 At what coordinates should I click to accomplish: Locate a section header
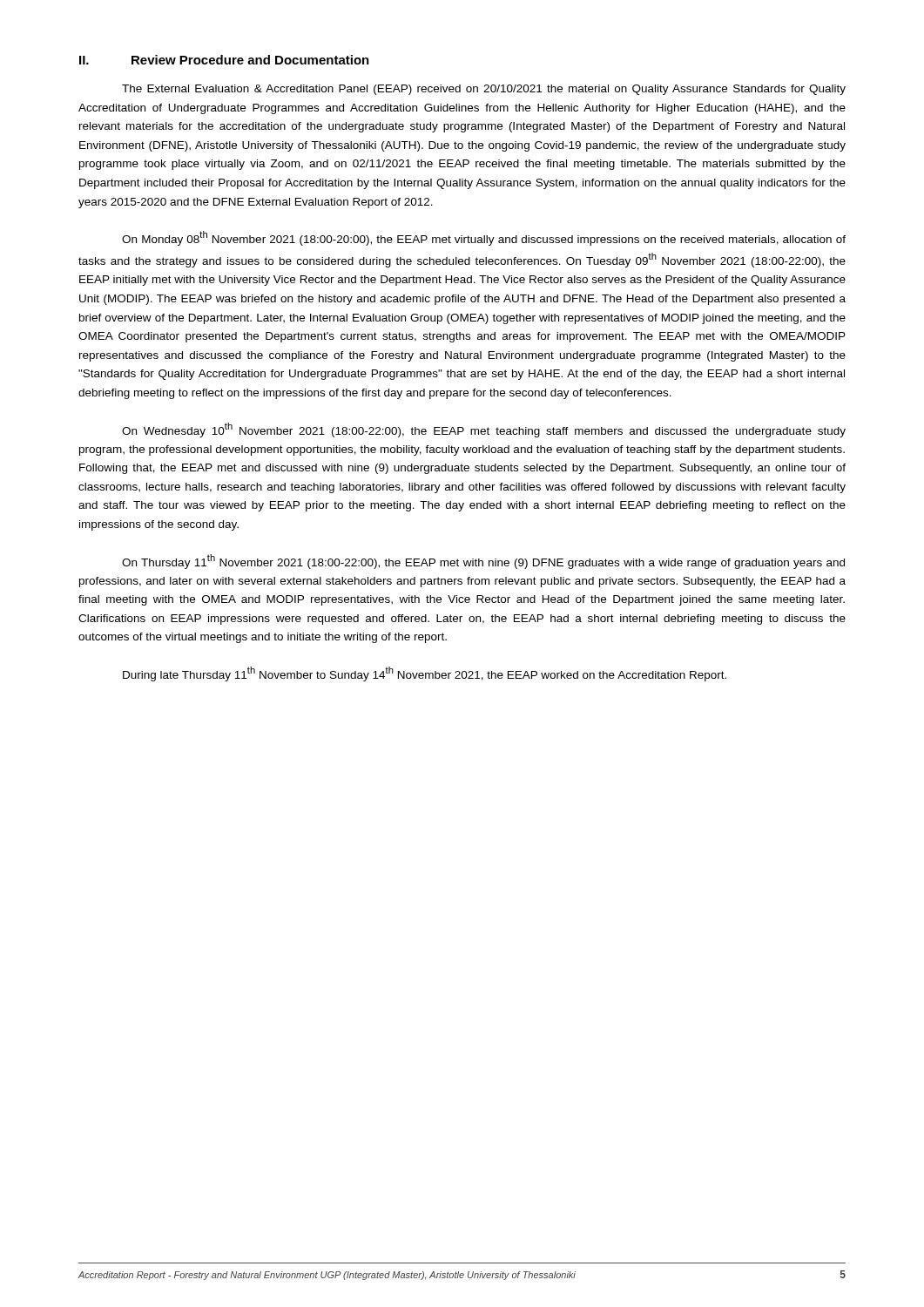click(x=224, y=60)
